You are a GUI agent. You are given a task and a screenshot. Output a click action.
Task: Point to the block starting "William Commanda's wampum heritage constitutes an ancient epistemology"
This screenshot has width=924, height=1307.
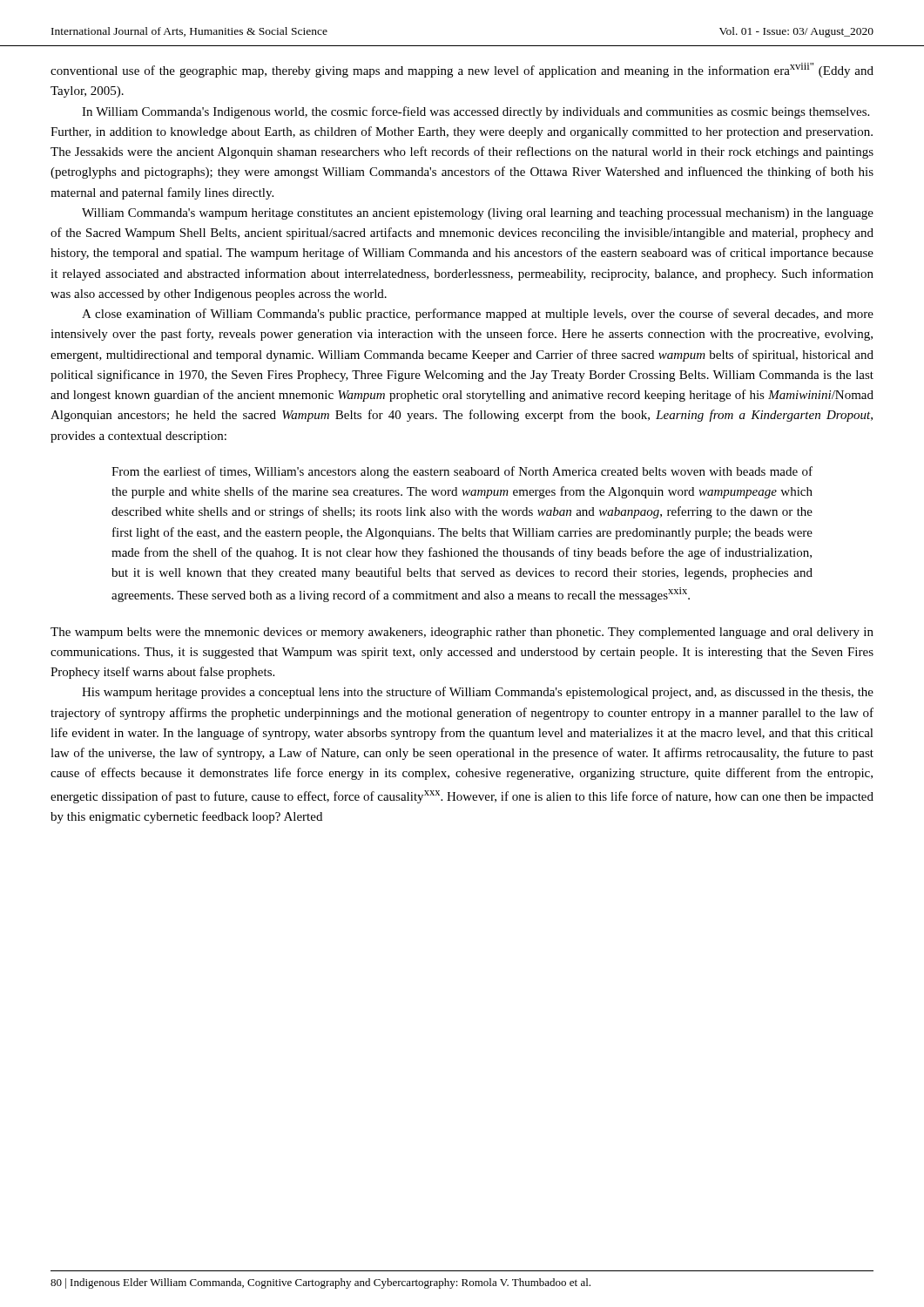(462, 253)
